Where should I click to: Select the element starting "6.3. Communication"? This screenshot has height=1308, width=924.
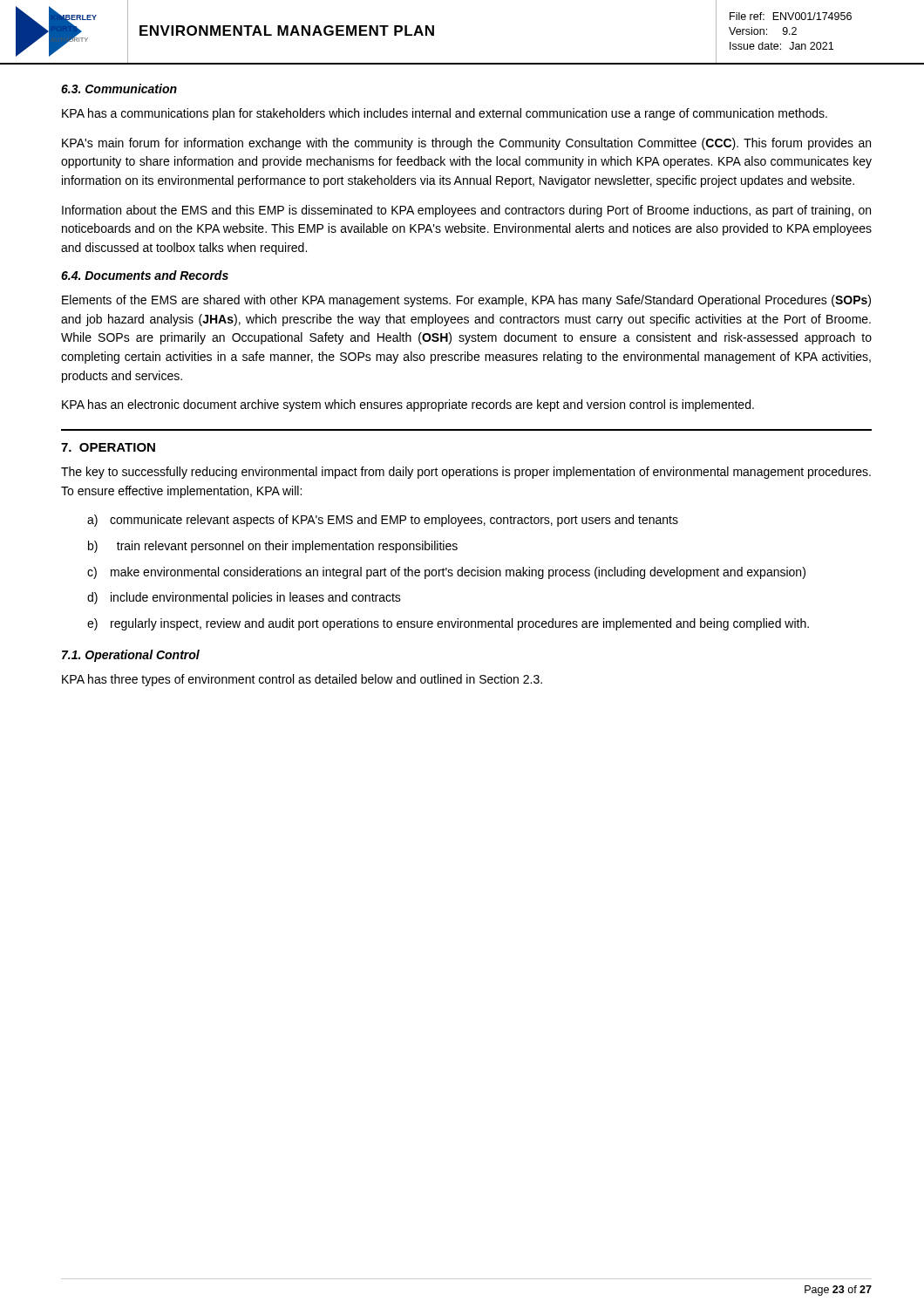pos(119,89)
